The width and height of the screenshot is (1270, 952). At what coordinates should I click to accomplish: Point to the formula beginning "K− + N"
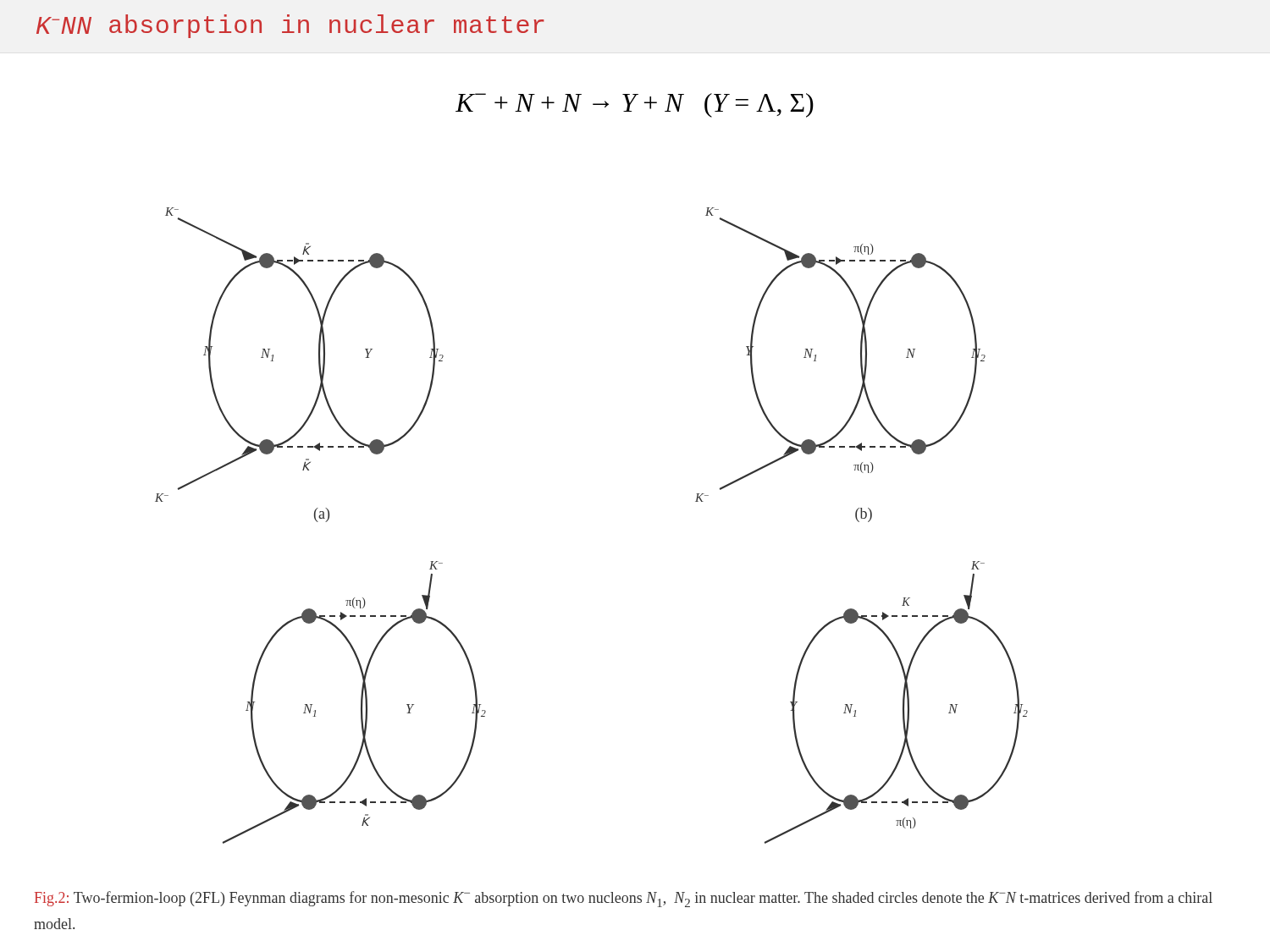pyautogui.click(x=635, y=99)
